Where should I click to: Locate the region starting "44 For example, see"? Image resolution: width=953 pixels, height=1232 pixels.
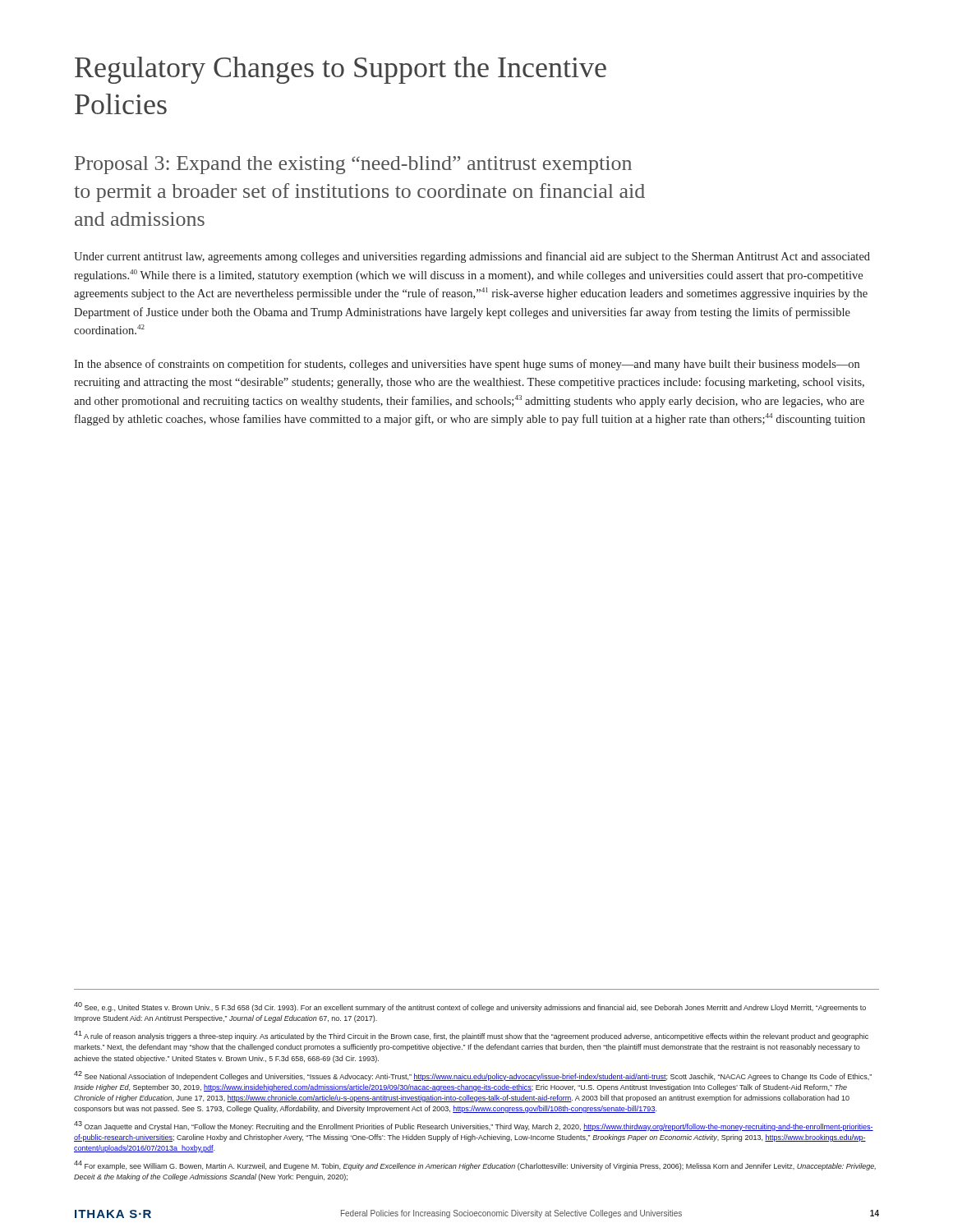tap(476, 1172)
